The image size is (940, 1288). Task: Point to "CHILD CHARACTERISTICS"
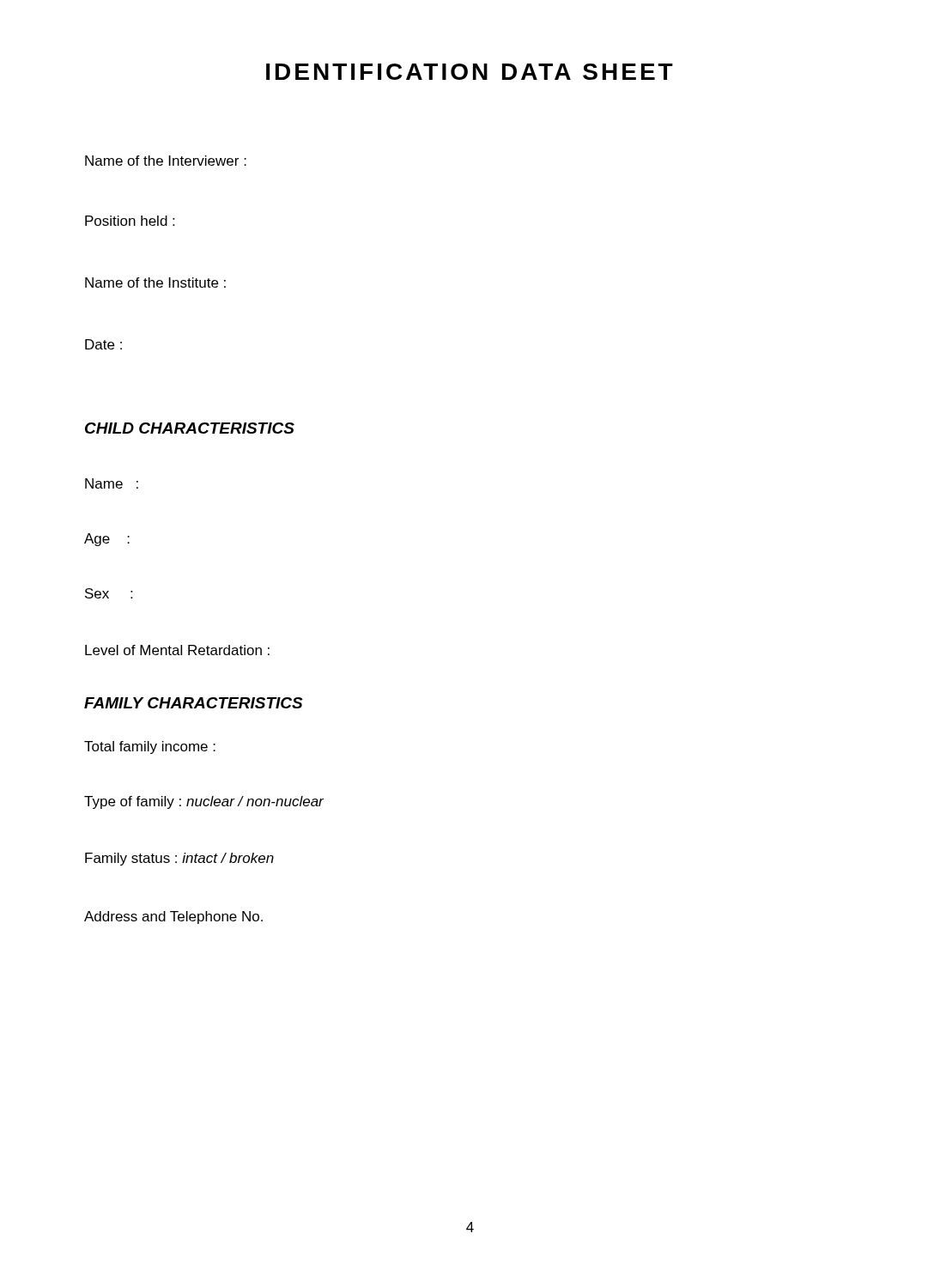coord(189,428)
